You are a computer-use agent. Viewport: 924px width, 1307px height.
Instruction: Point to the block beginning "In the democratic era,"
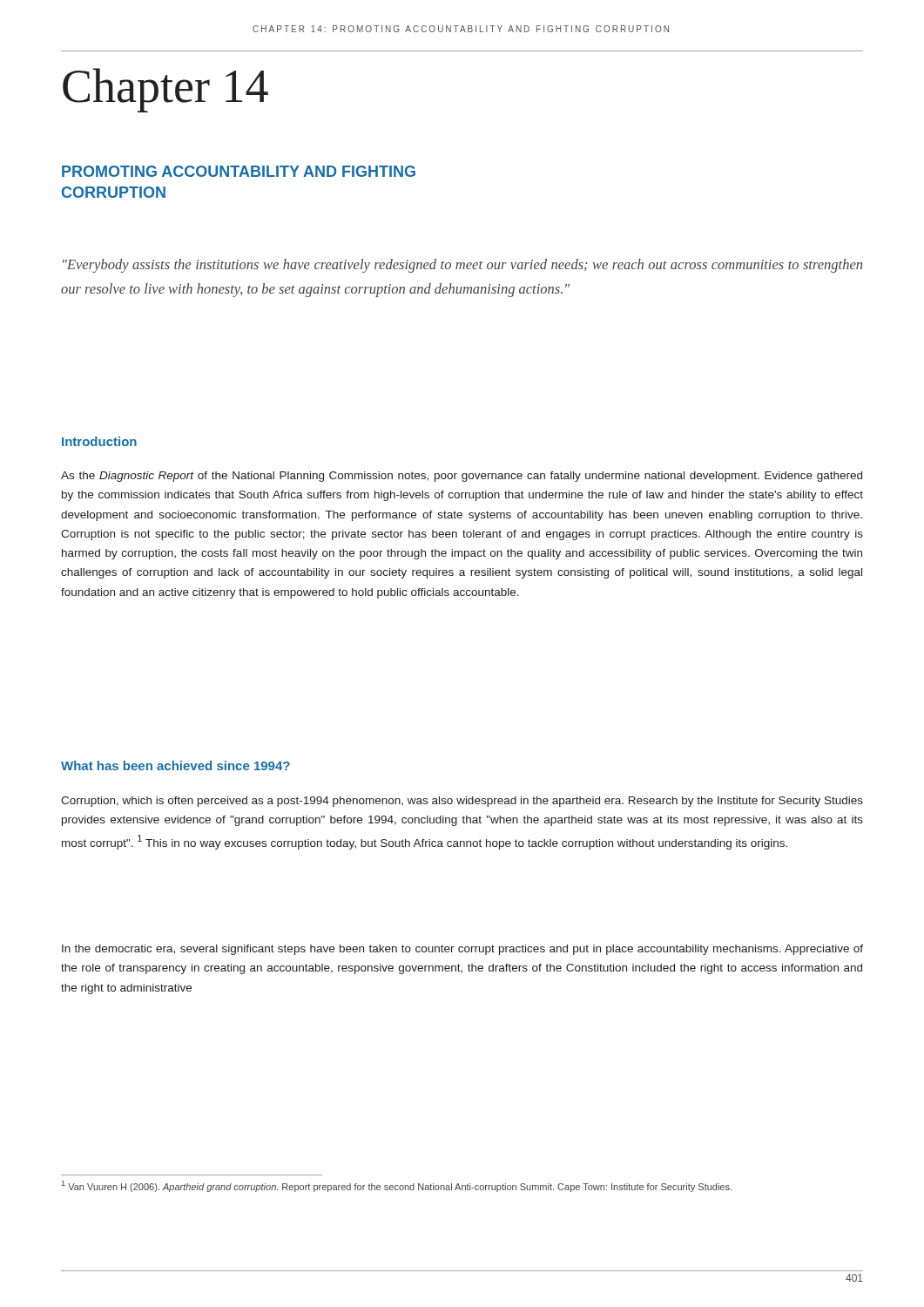[462, 968]
